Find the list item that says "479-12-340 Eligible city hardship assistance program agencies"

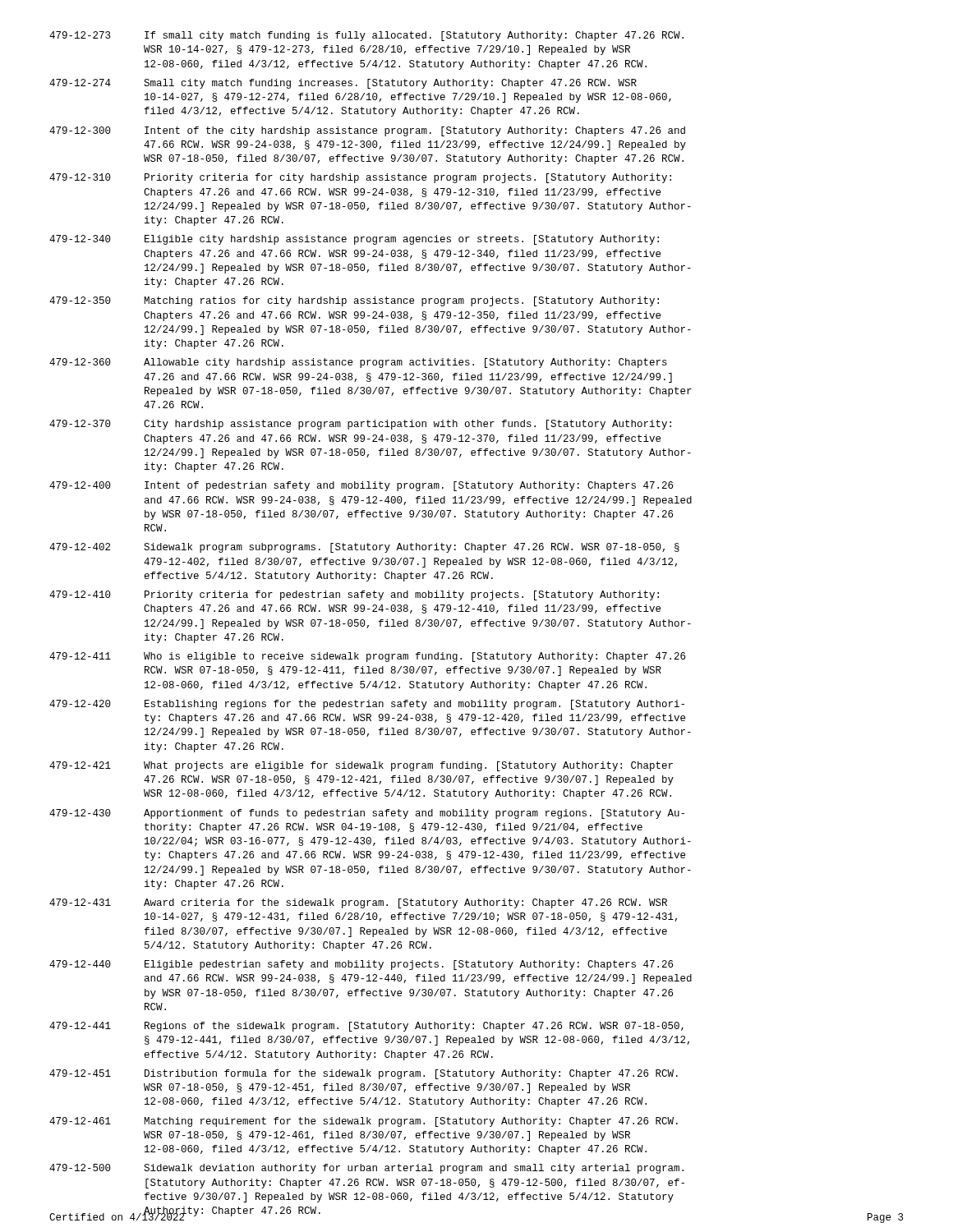(x=476, y=262)
